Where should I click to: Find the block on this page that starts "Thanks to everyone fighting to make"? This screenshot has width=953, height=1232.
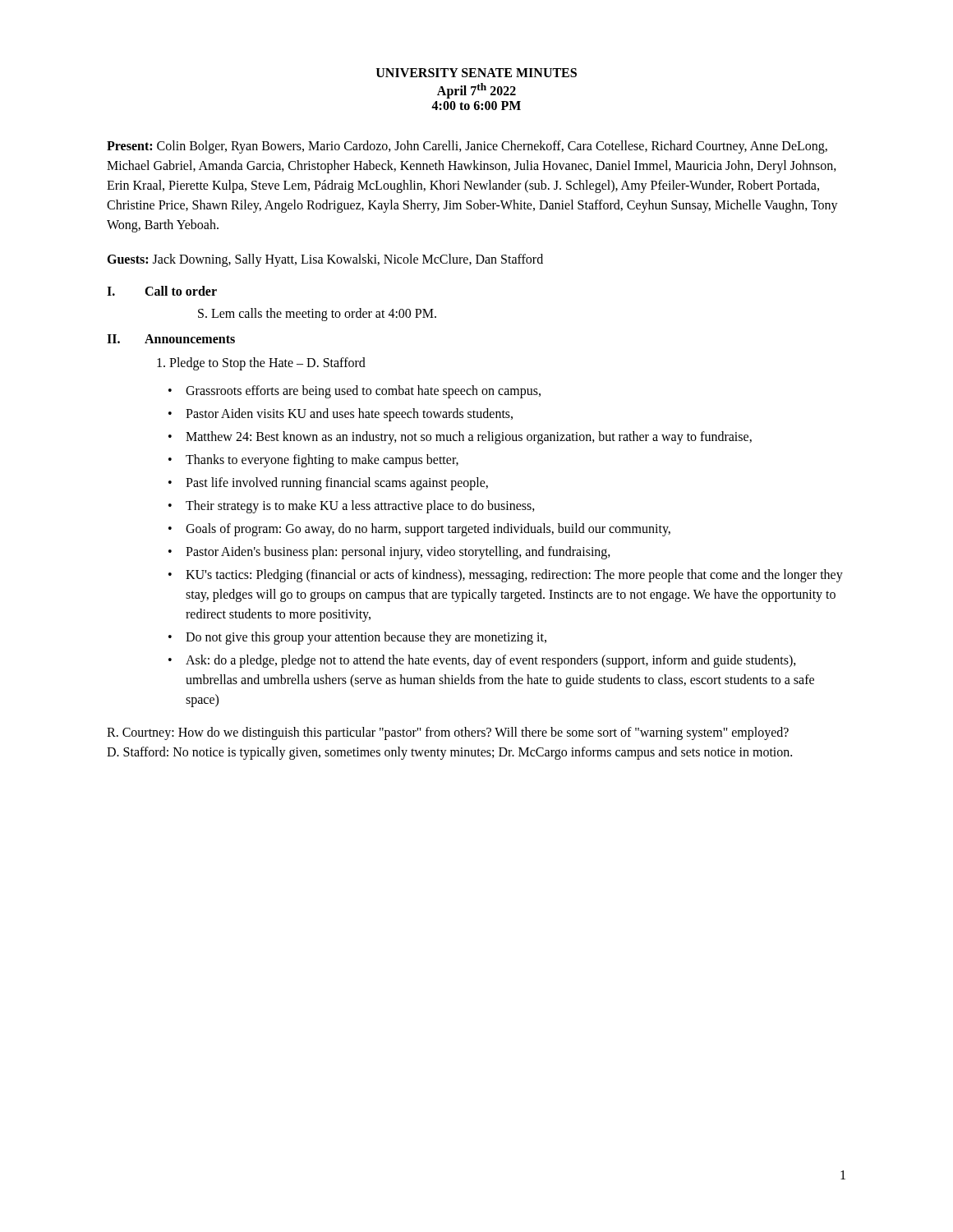(322, 460)
